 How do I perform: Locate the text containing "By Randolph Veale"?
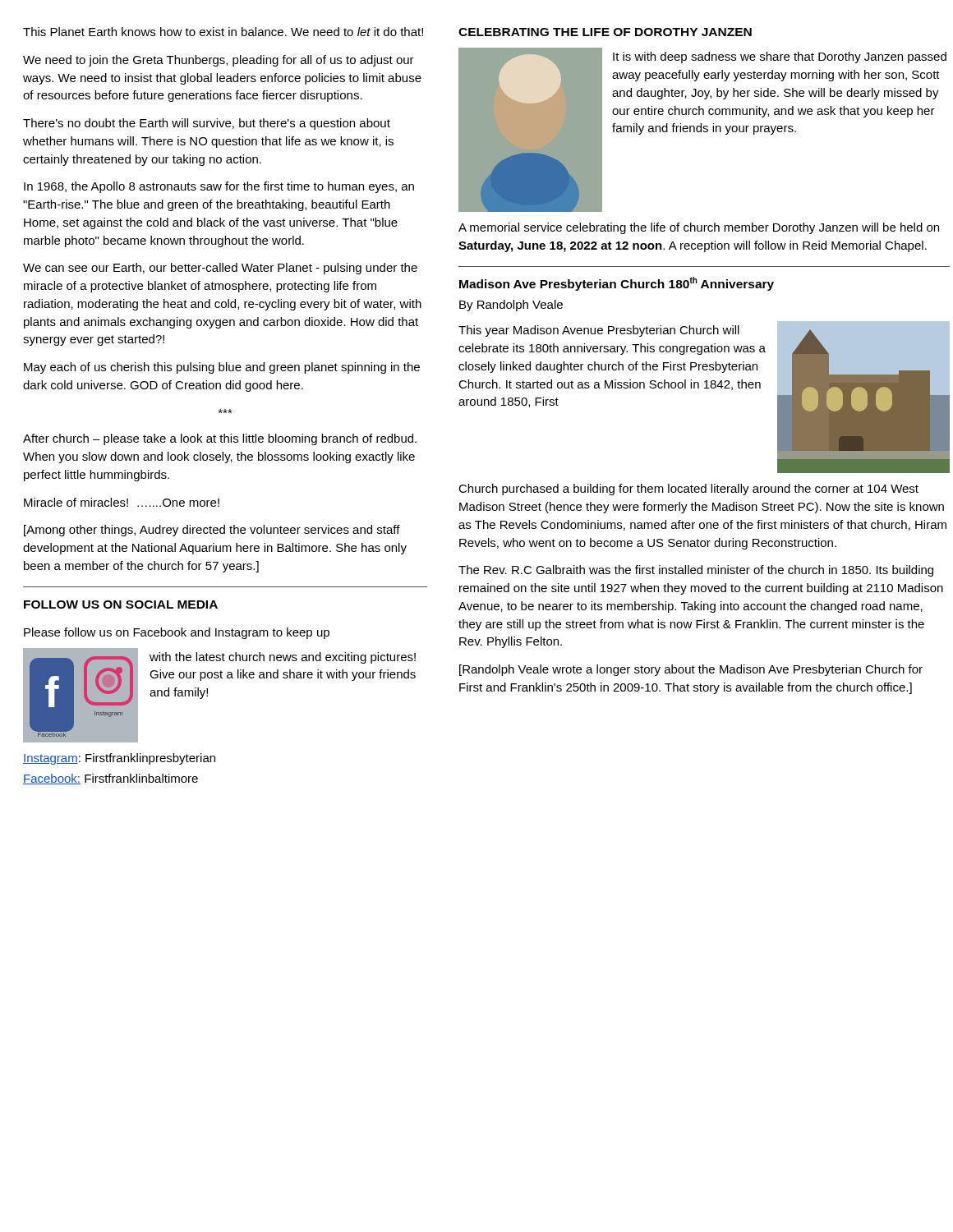click(x=511, y=306)
